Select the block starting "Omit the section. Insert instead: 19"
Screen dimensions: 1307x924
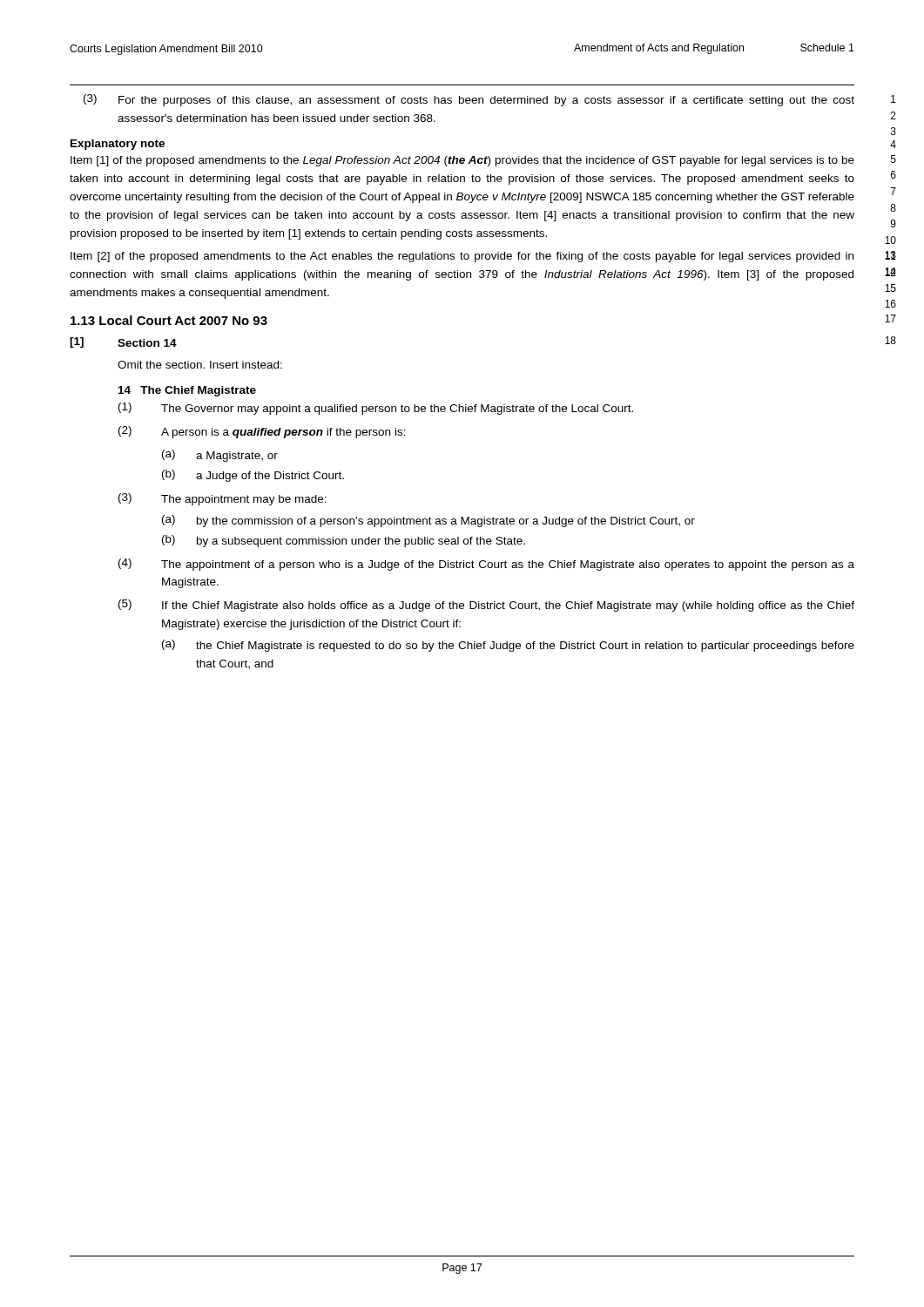tap(200, 365)
